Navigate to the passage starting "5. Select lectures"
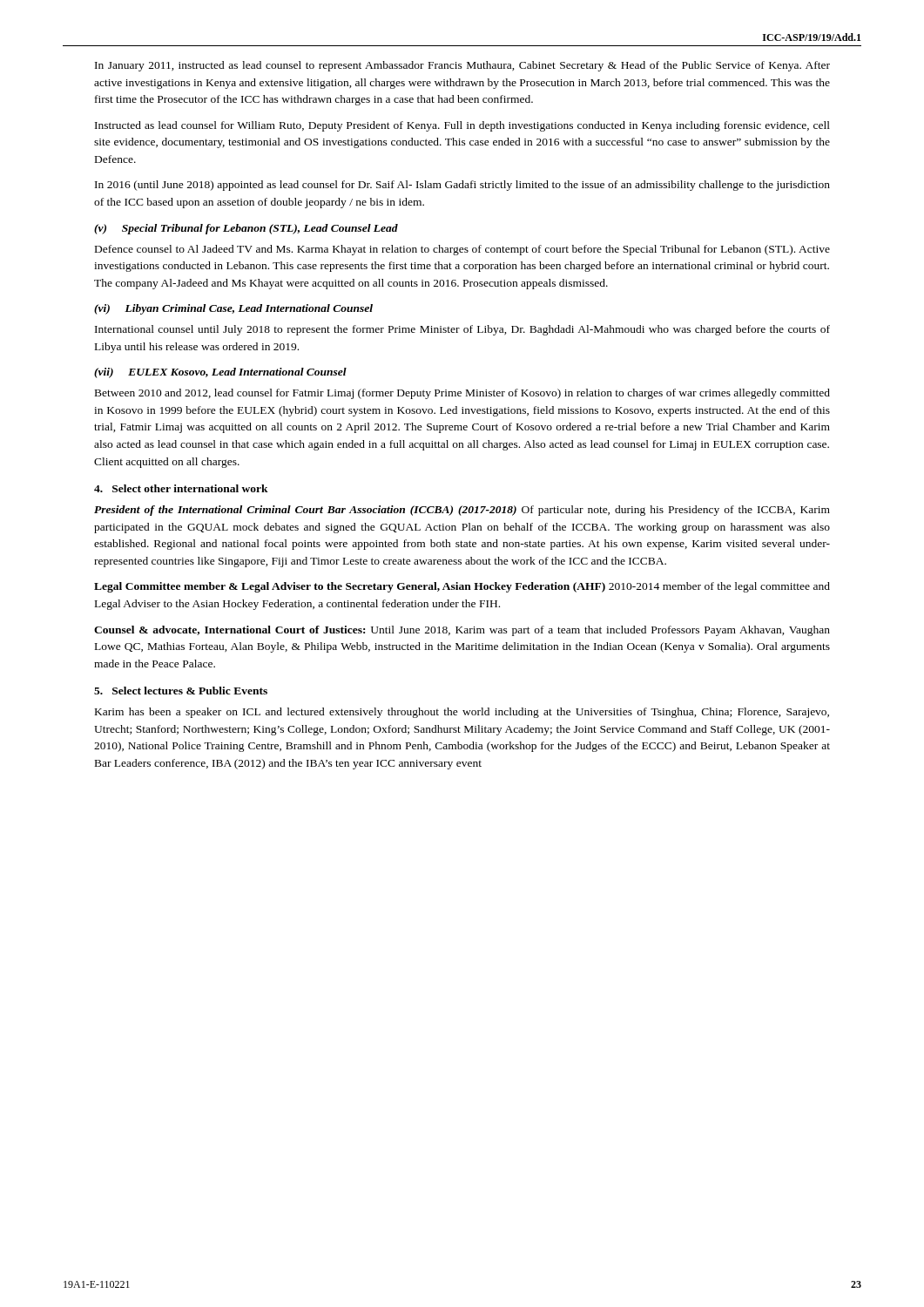Viewport: 924px width, 1307px height. [181, 691]
